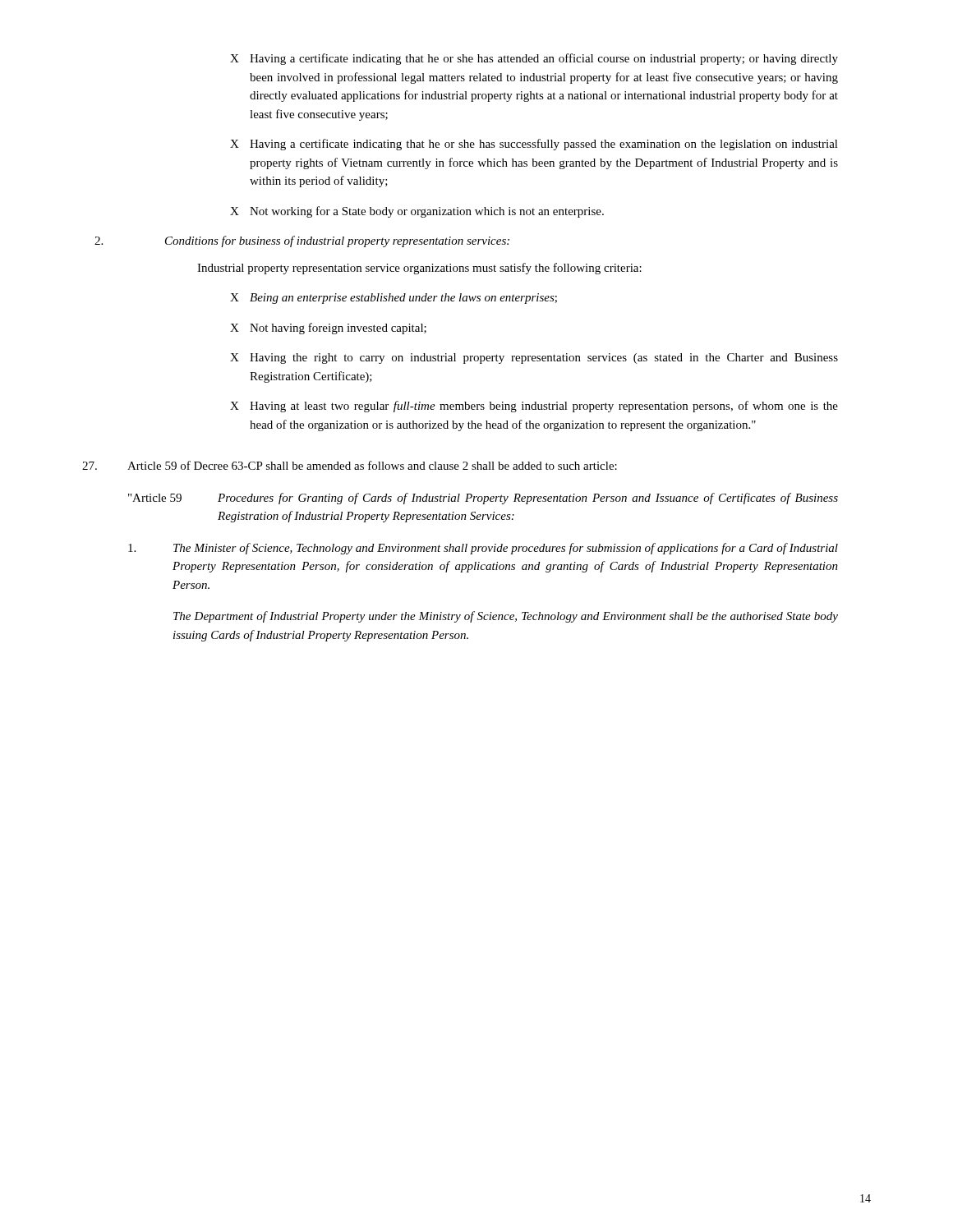Image resolution: width=953 pixels, height=1232 pixels.
Task: Locate the element starting "X Having the right"
Action: (x=534, y=367)
